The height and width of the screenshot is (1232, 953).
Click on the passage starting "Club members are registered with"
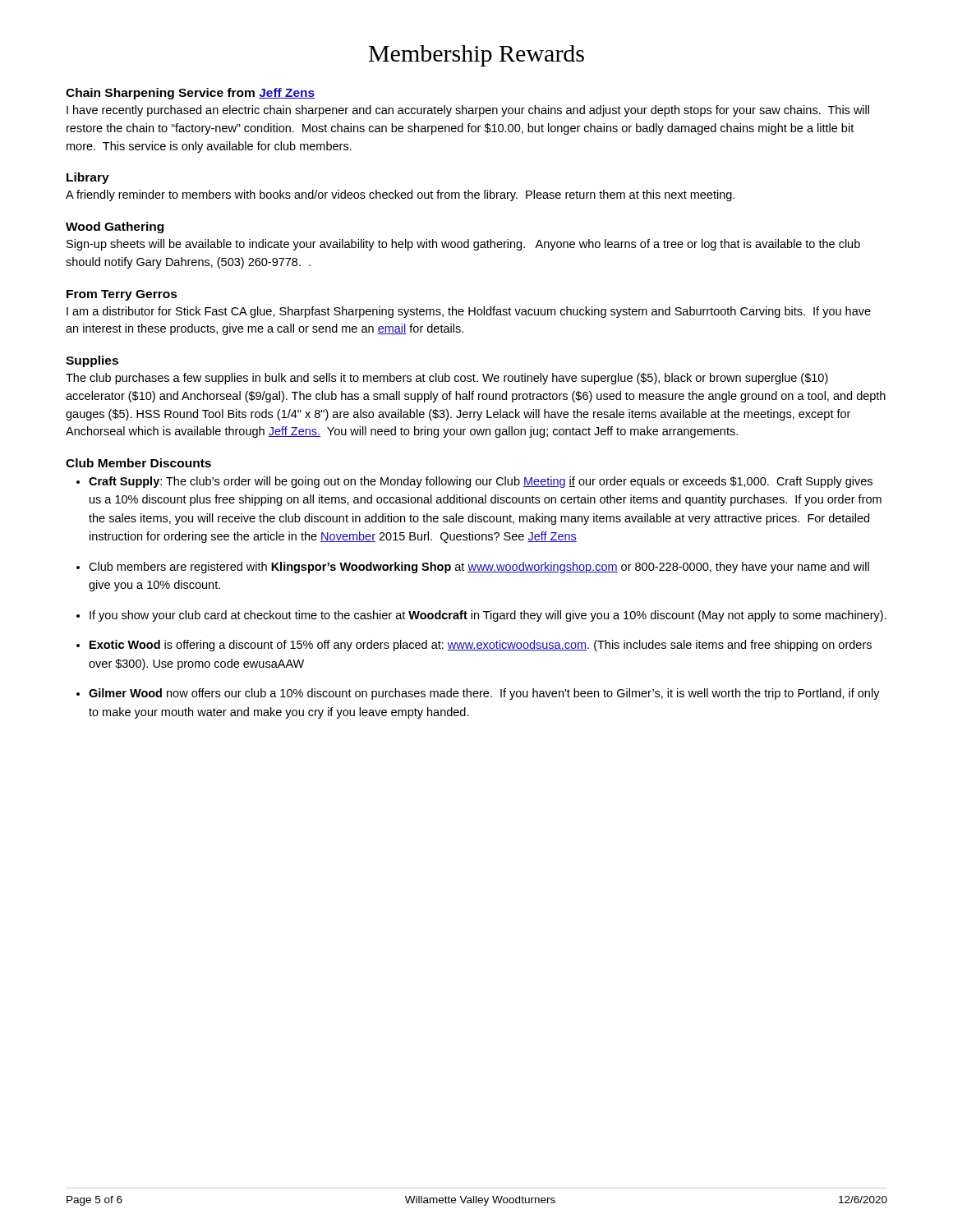488,576
